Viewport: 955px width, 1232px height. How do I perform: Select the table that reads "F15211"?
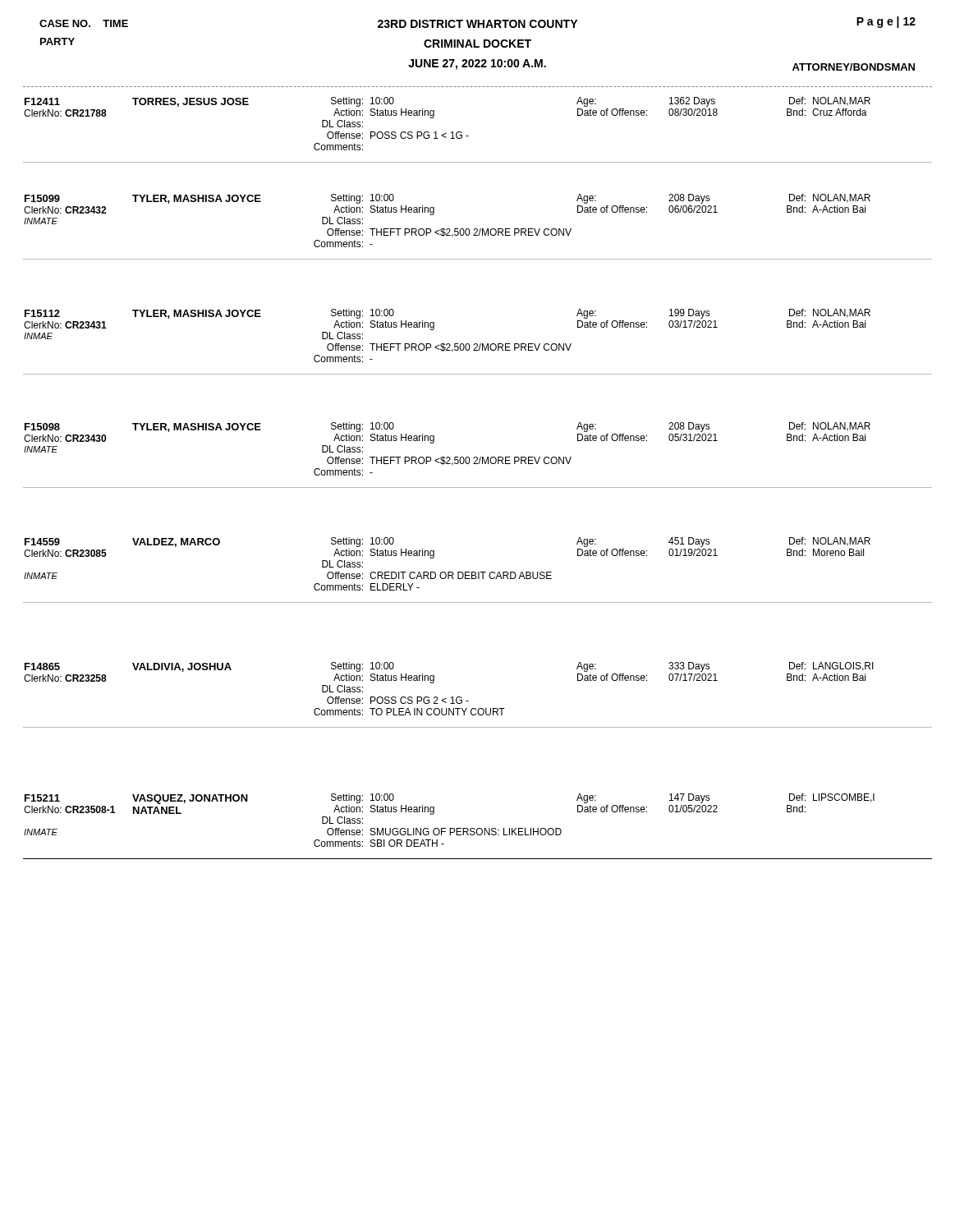click(x=478, y=824)
